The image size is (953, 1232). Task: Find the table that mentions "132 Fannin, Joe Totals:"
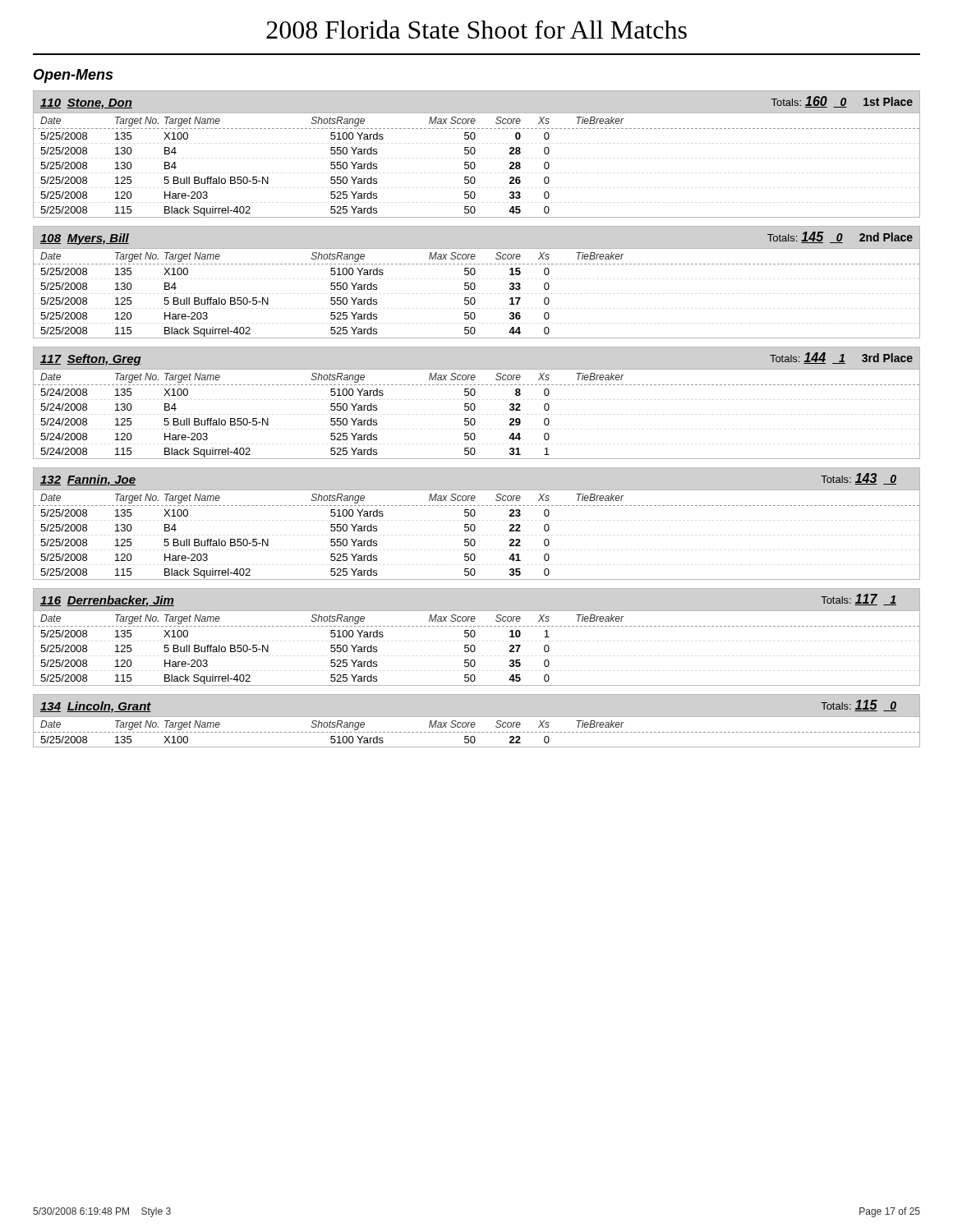[476, 524]
